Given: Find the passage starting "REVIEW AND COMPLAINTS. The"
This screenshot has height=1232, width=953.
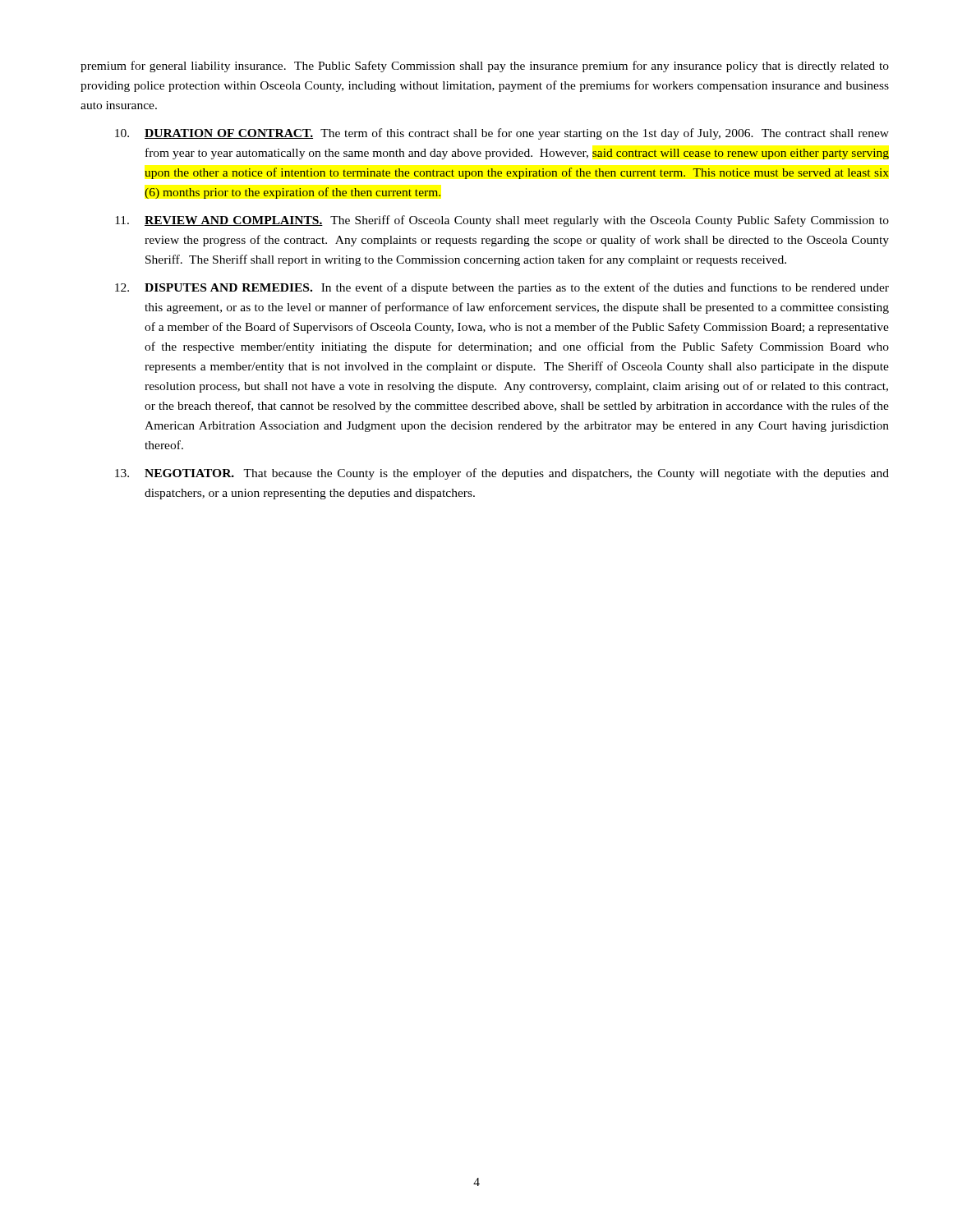Looking at the screenshot, I should click(x=485, y=240).
